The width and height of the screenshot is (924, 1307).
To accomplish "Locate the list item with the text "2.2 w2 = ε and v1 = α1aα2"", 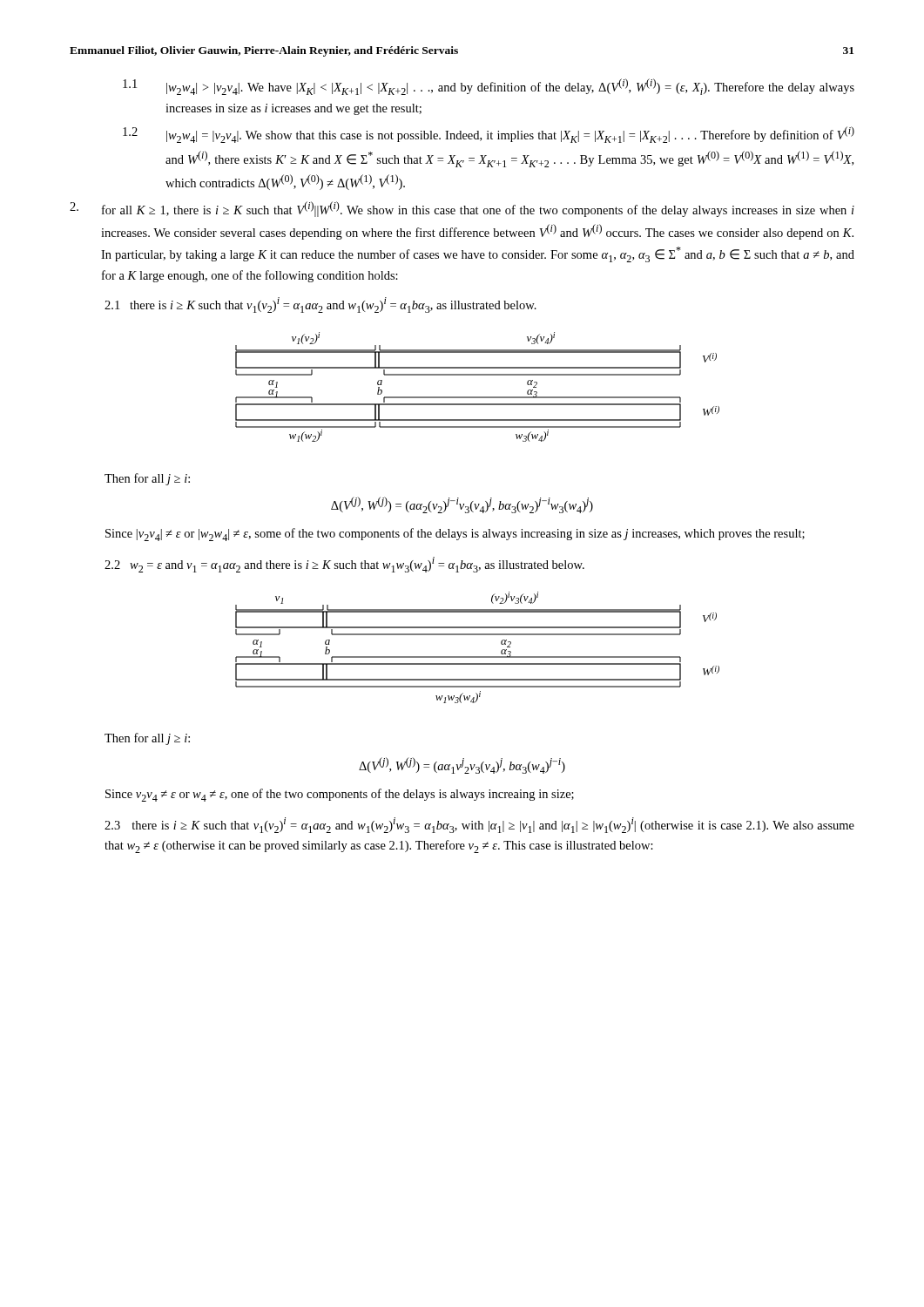I will (x=345, y=565).
